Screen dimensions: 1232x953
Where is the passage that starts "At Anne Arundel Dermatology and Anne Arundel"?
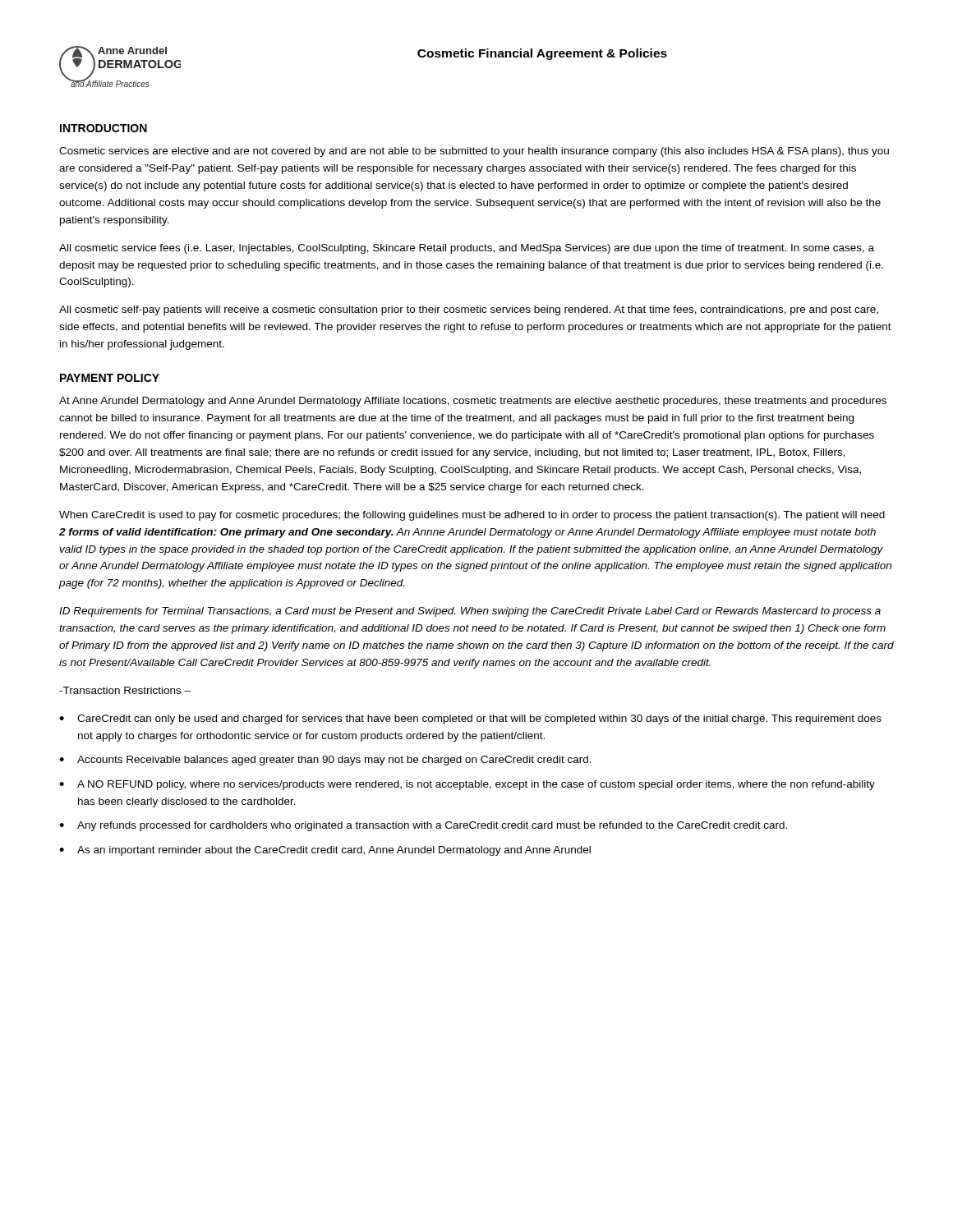473,443
